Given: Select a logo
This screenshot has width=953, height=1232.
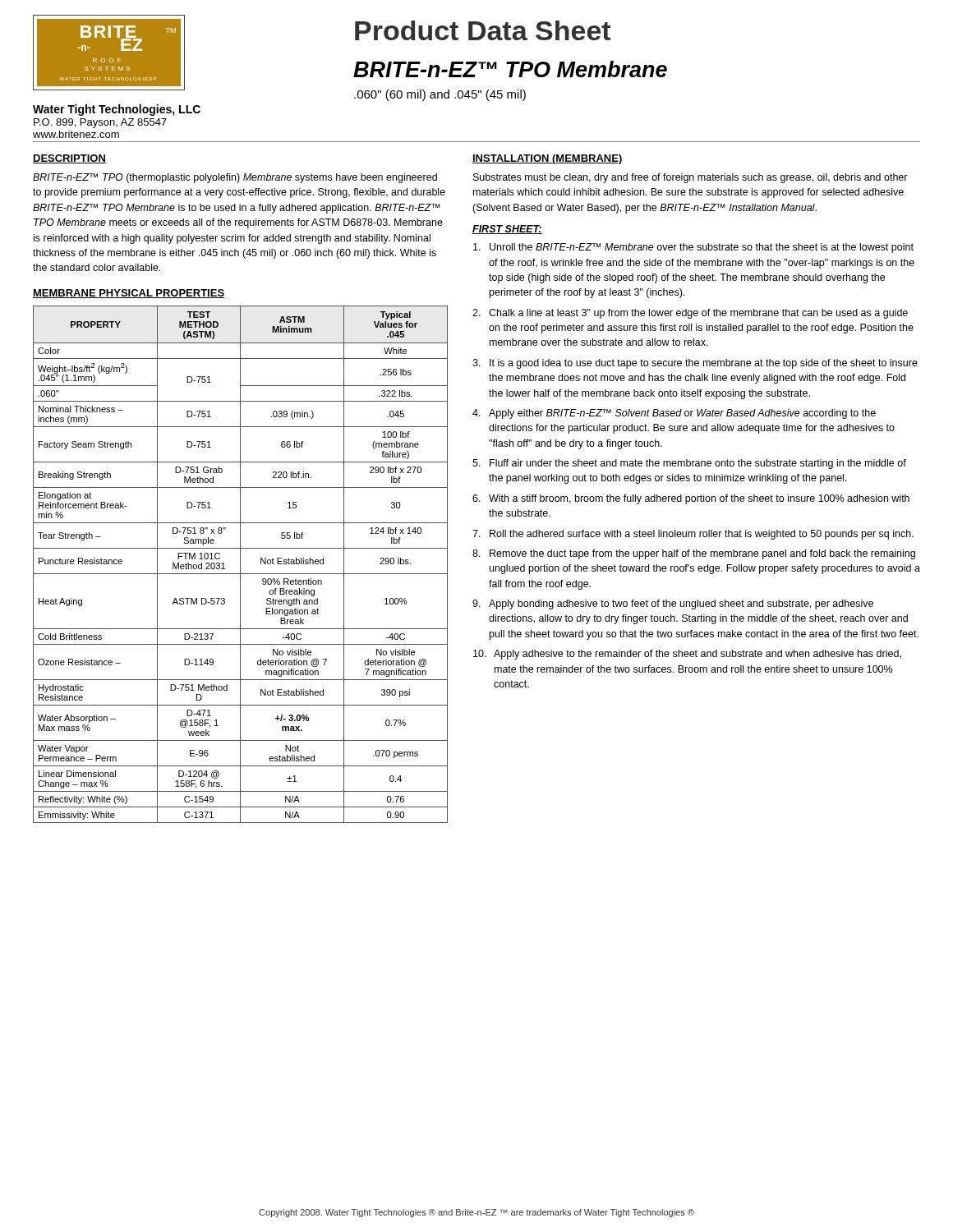Looking at the screenshot, I should [109, 53].
